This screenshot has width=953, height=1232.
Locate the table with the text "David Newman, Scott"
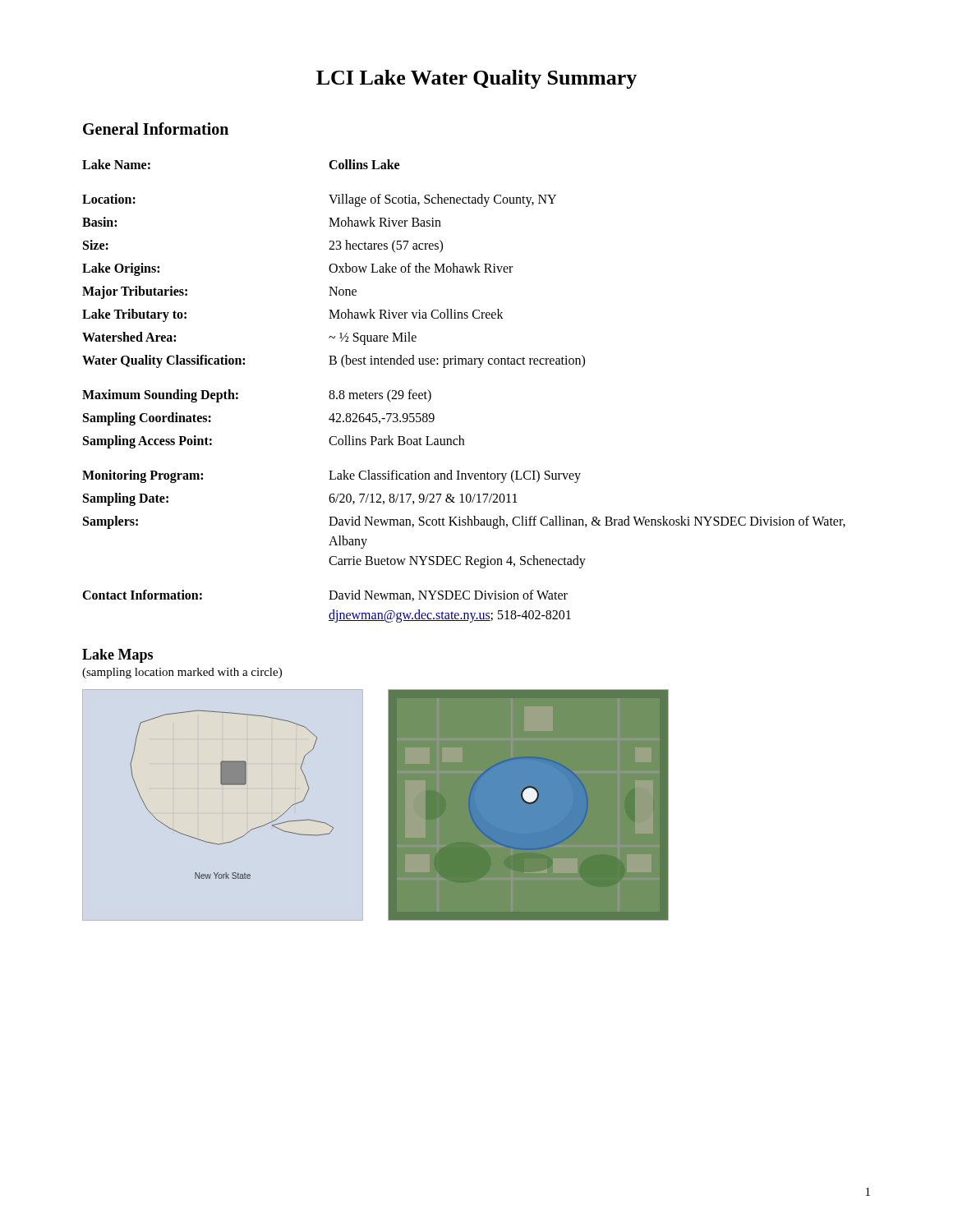point(476,390)
